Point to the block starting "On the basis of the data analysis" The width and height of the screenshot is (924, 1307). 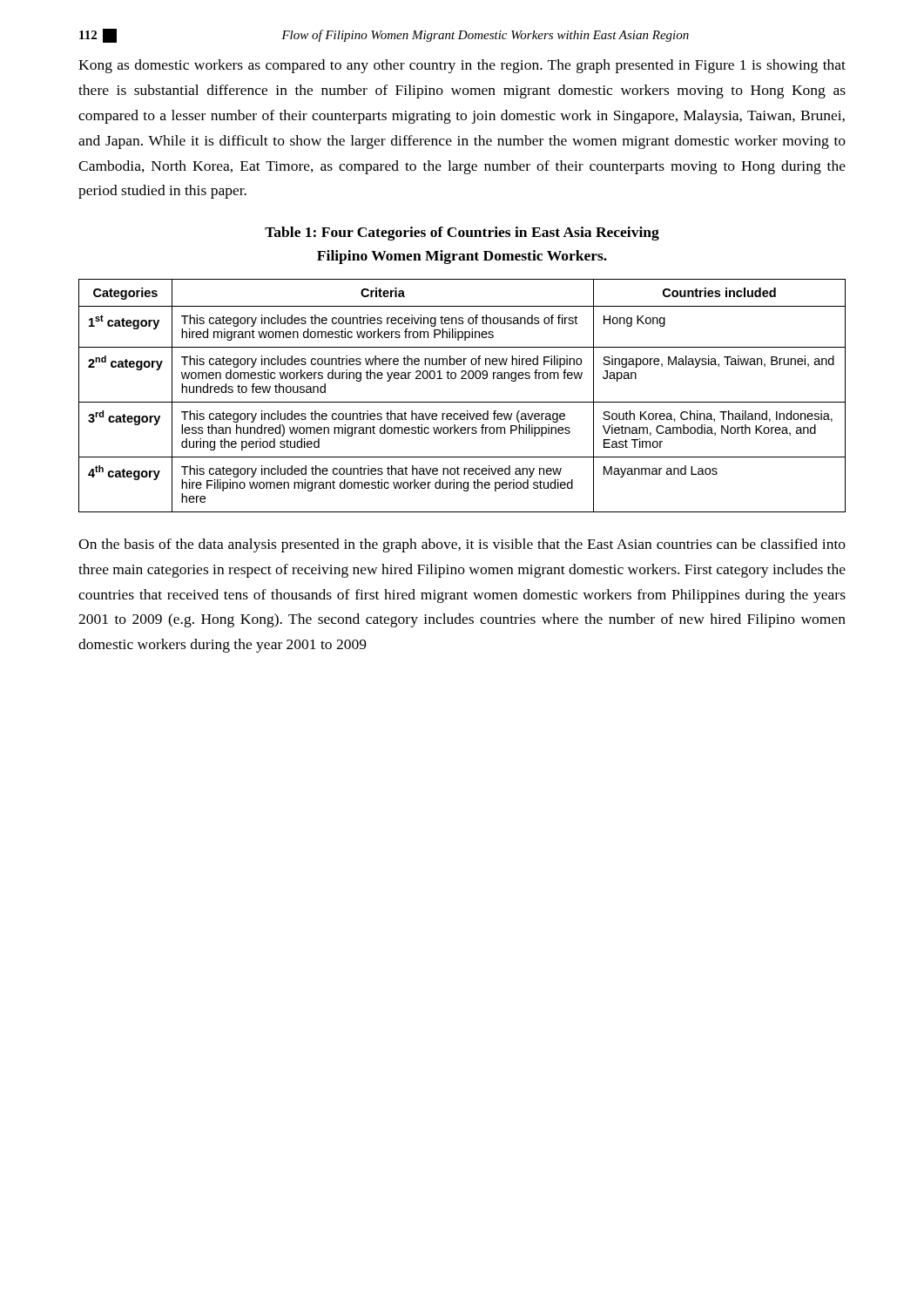(462, 594)
